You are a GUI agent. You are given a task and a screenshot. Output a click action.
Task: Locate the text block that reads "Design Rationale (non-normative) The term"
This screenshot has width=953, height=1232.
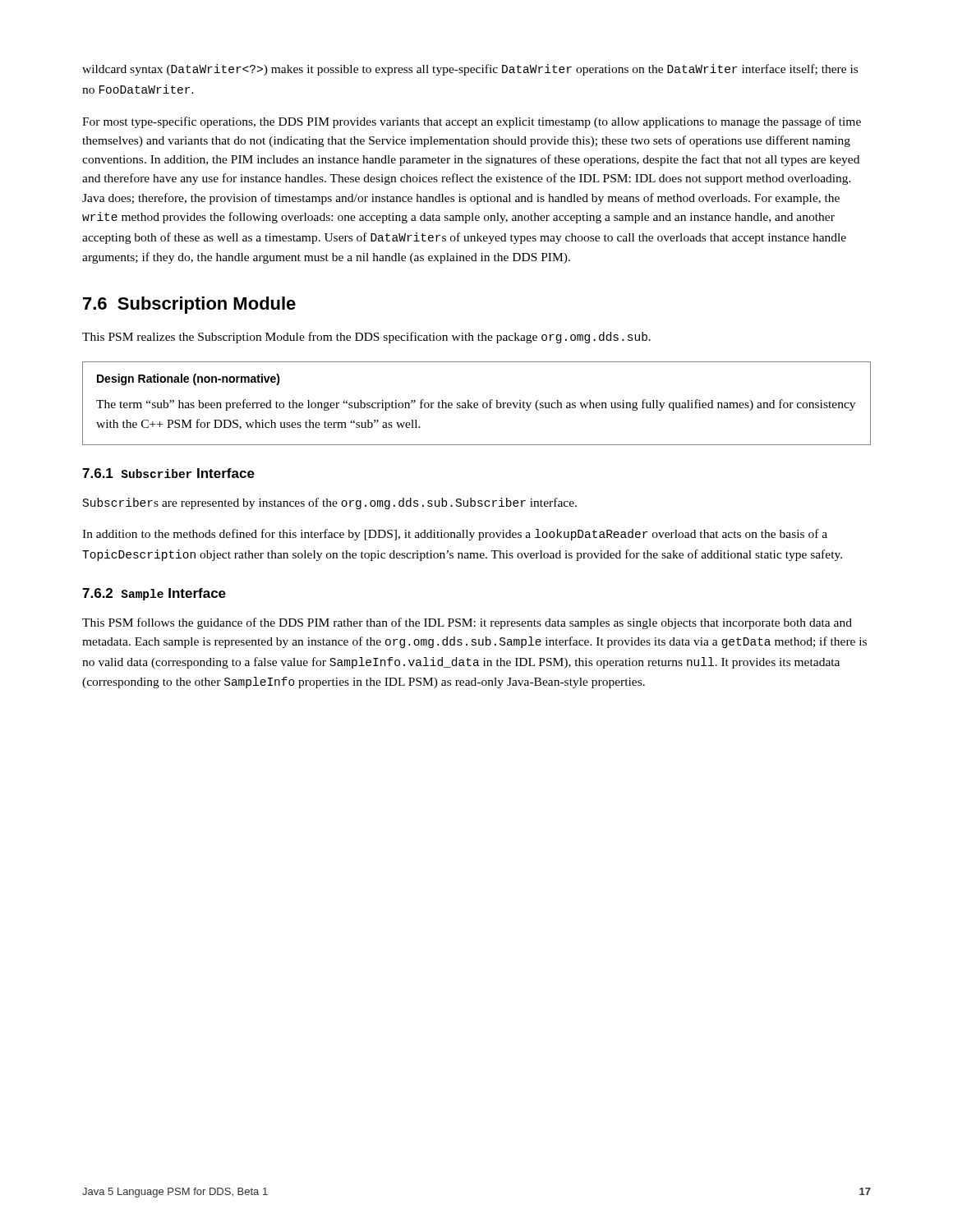tap(476, 402)
